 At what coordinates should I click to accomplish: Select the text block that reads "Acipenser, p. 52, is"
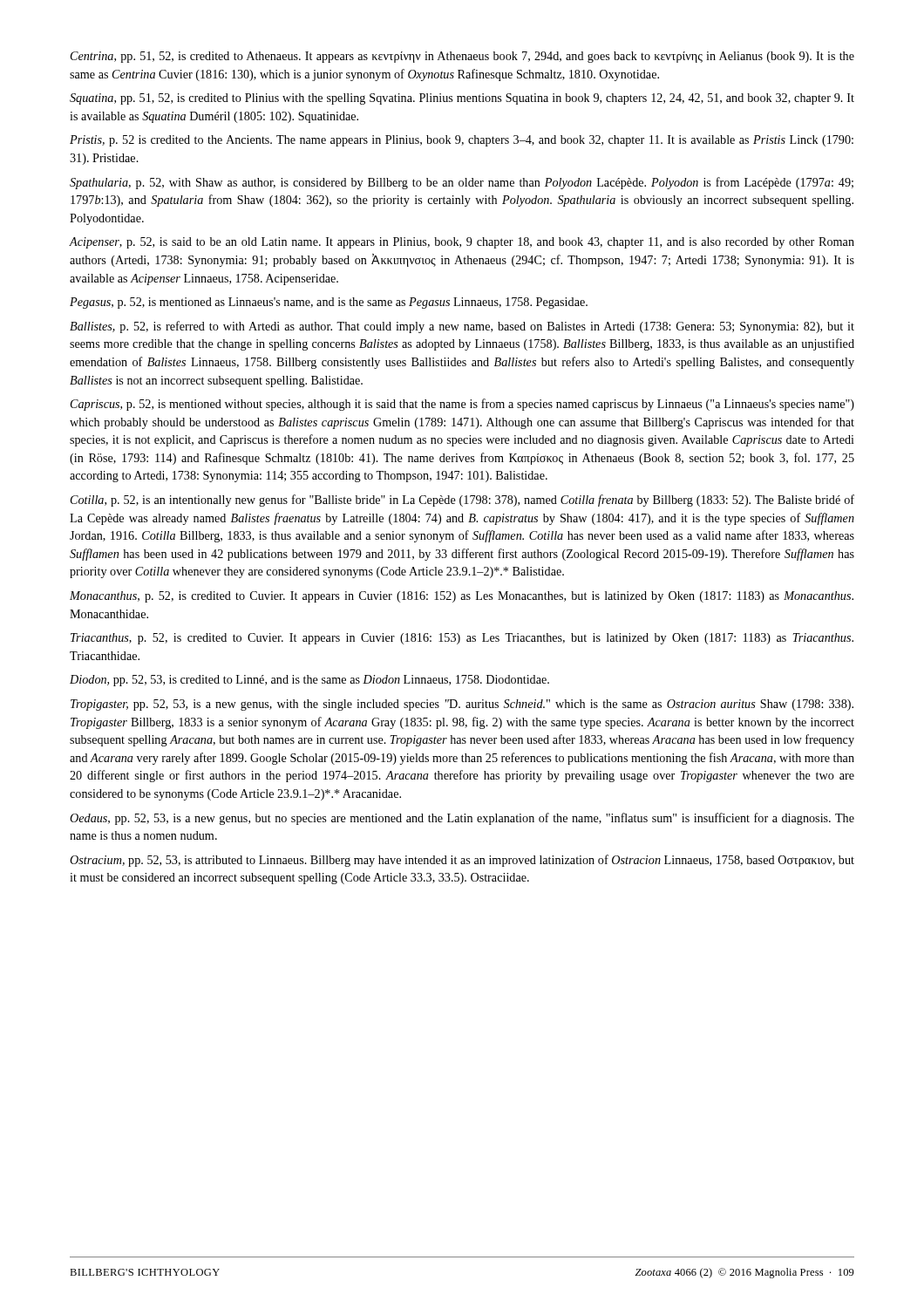pos(462,260)
